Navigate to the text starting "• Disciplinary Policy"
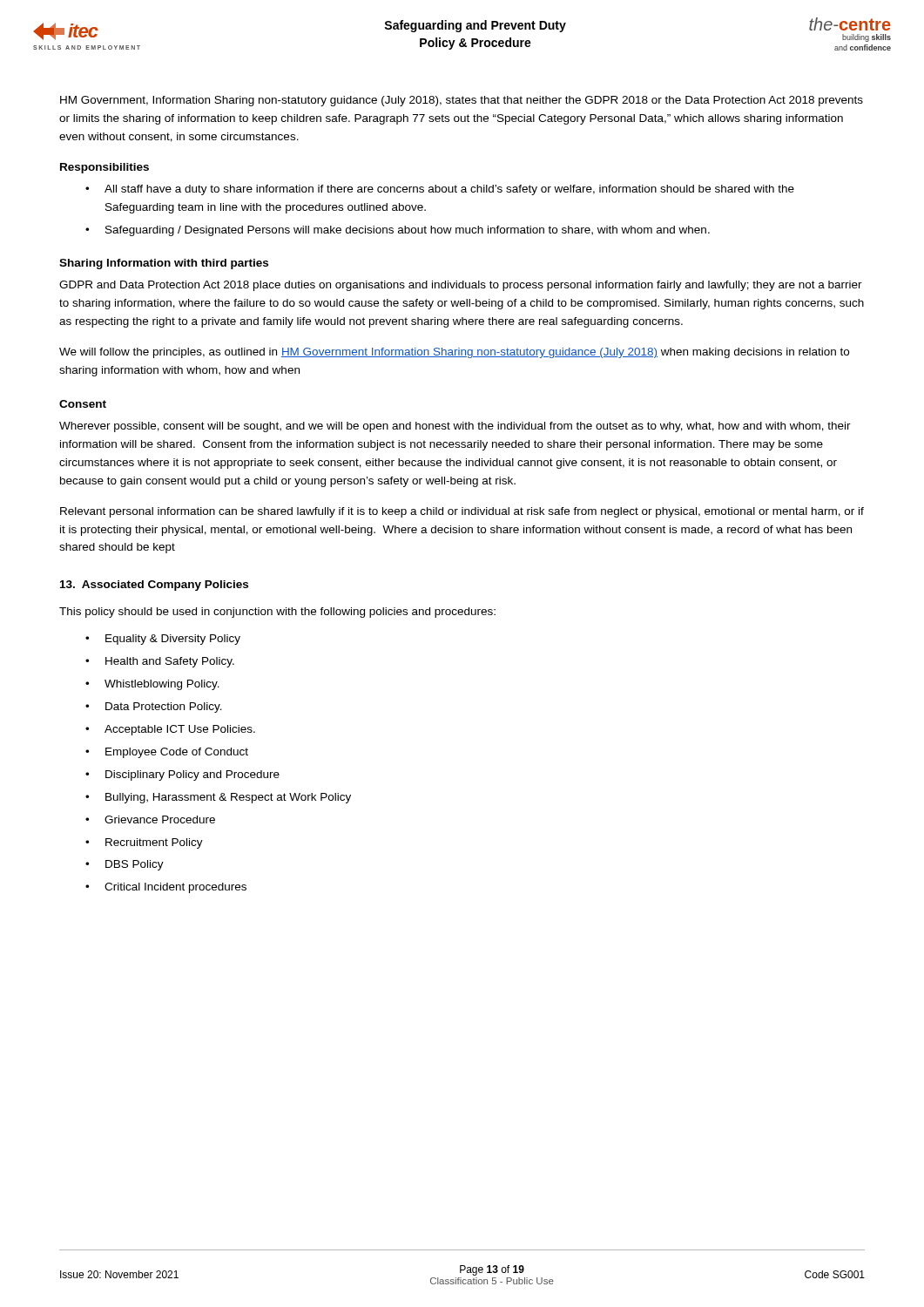924x1307 pixels. 182,775
